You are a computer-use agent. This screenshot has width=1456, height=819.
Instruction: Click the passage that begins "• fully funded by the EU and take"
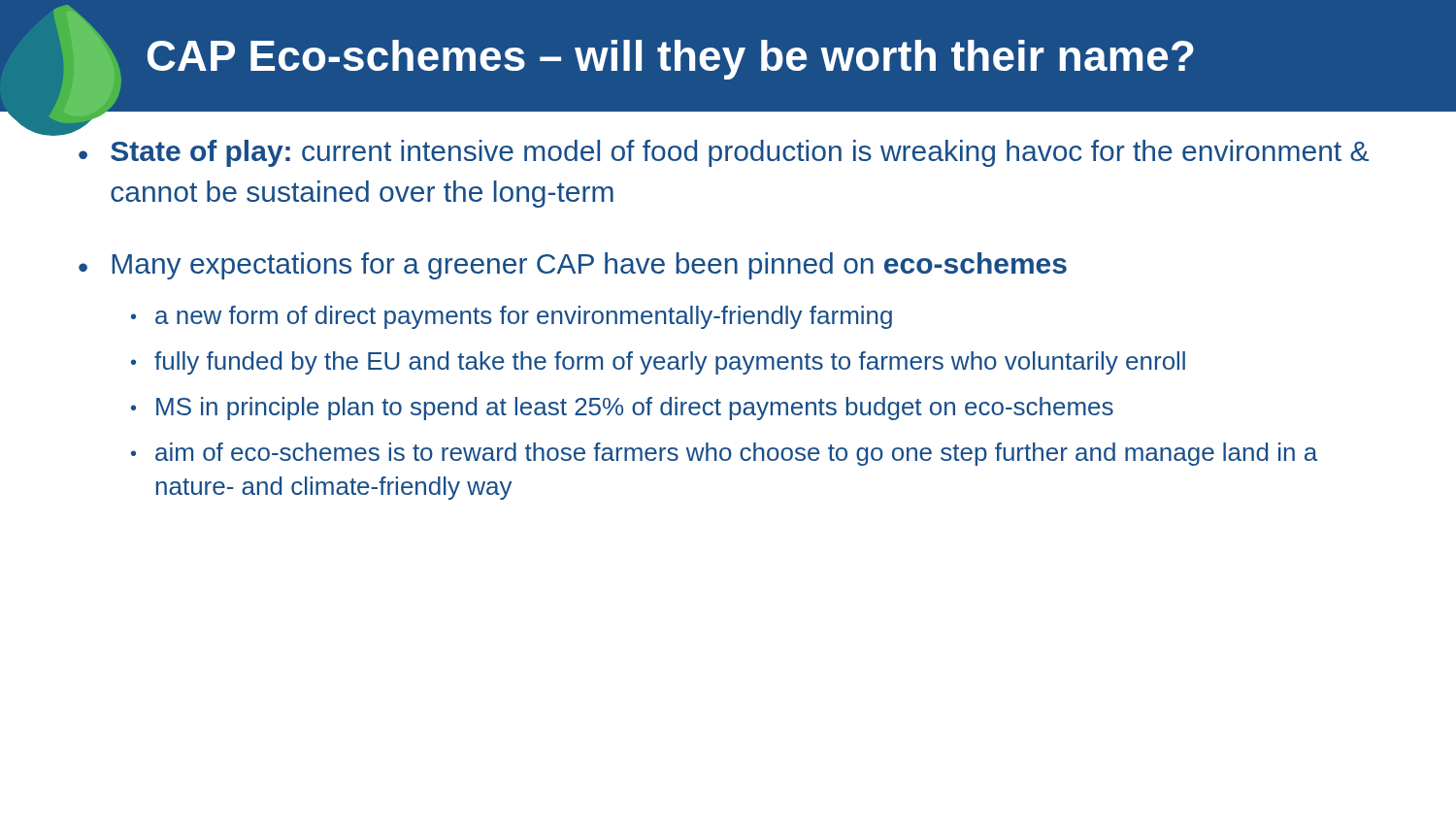[x=764, y=361]
